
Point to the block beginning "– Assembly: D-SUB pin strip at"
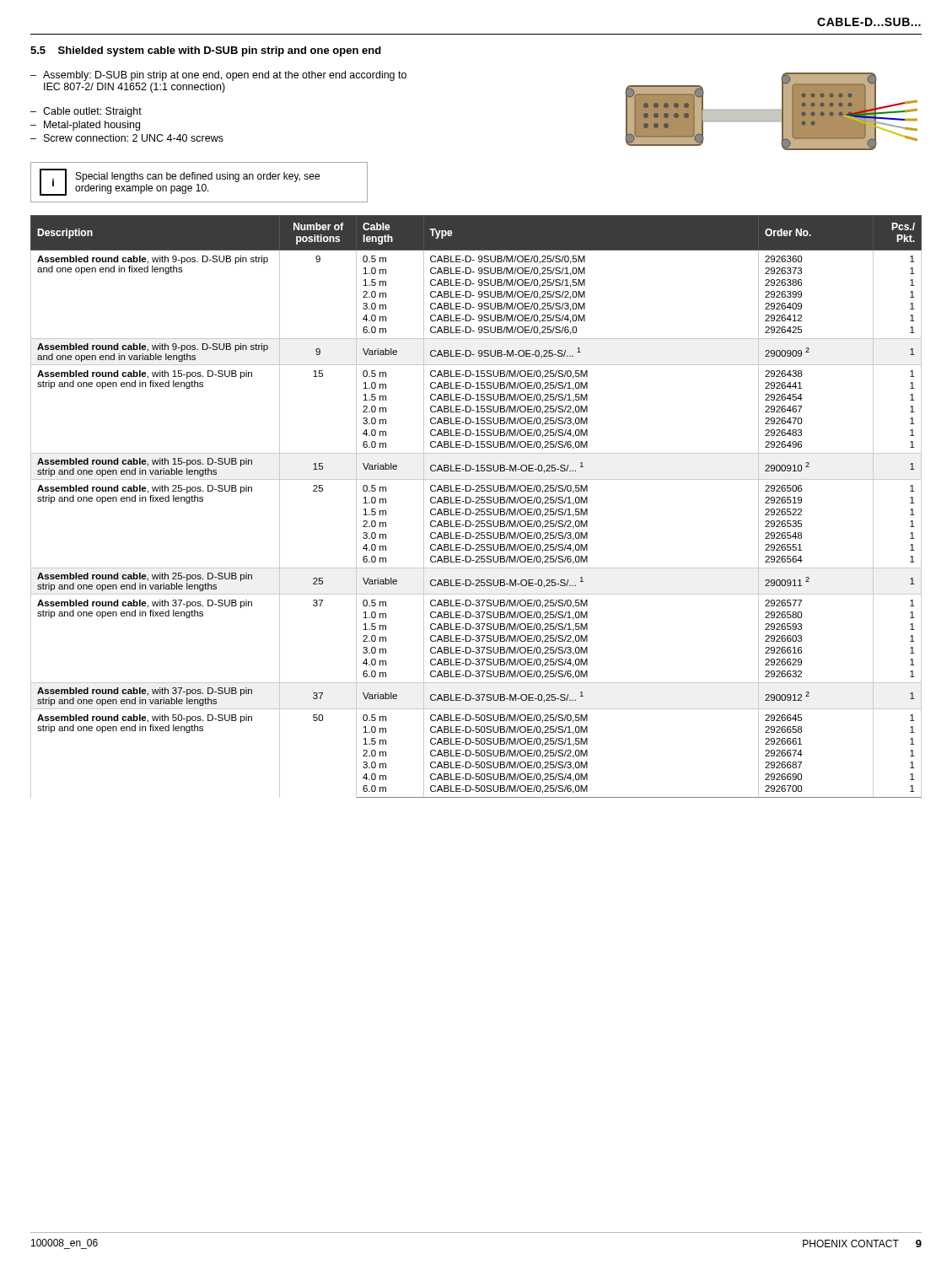(x=224, y=81)
